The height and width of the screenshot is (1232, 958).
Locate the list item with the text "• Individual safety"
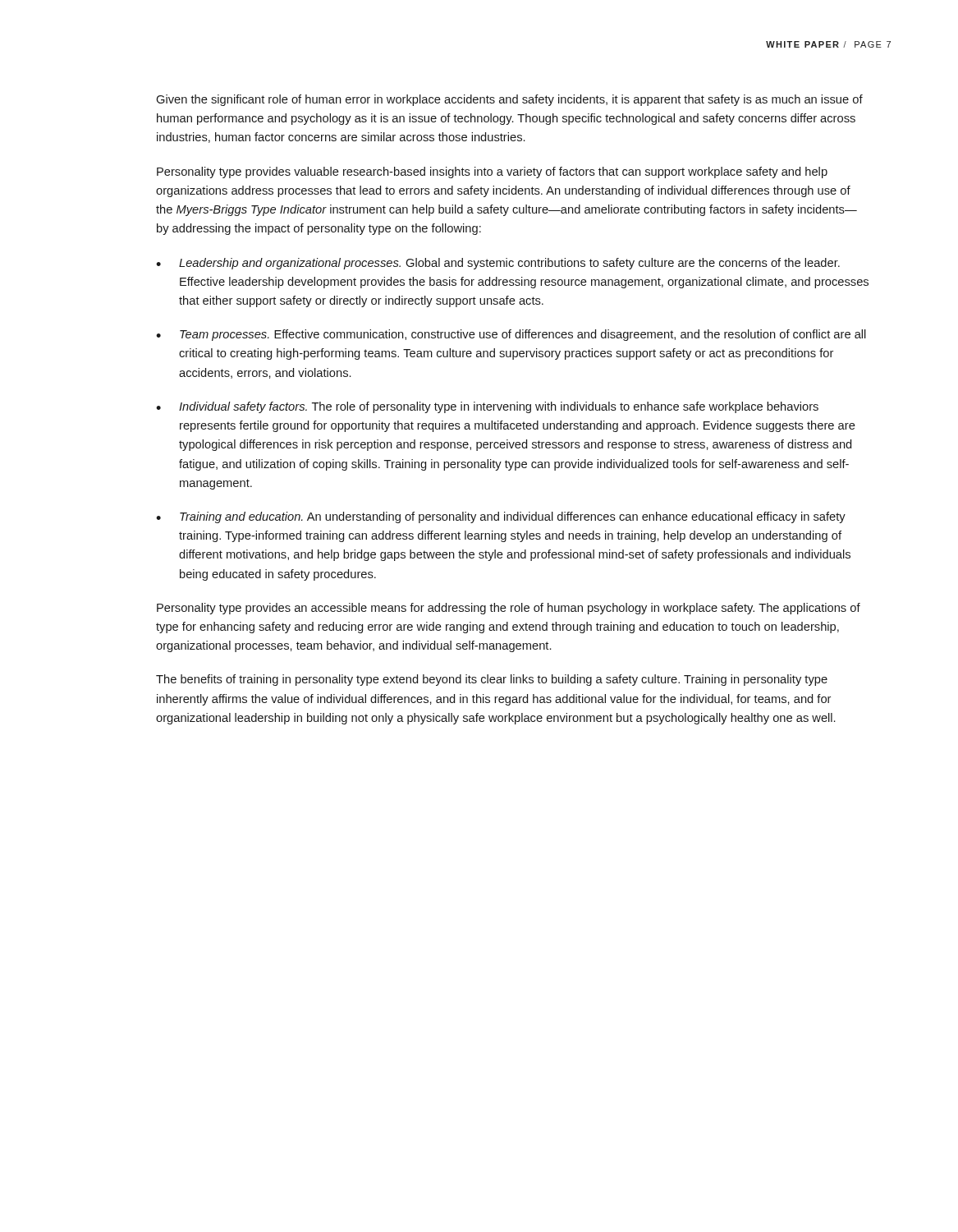tap(513, 445)
